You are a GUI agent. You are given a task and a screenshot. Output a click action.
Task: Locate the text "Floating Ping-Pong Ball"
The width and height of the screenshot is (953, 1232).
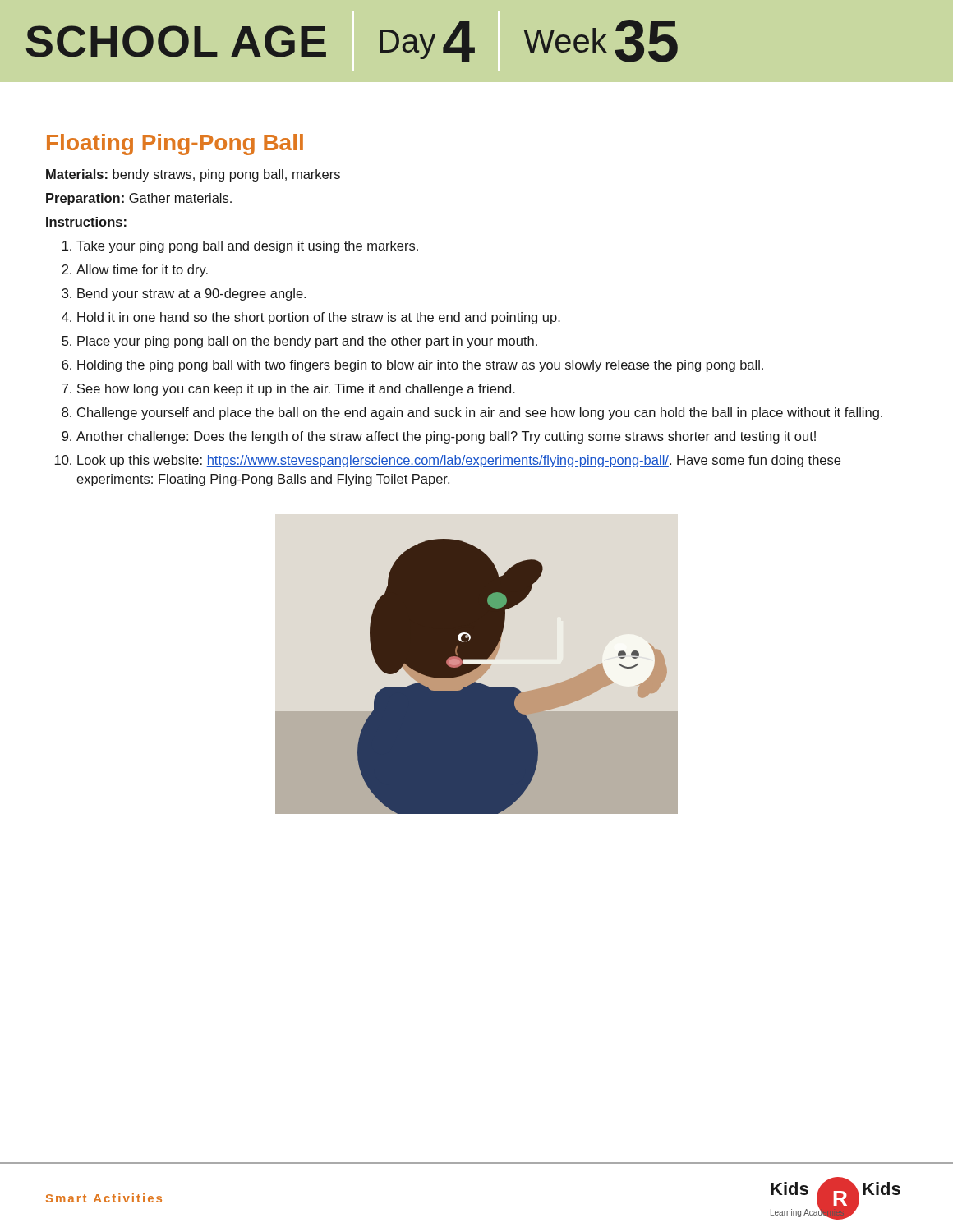pos(175,142)
